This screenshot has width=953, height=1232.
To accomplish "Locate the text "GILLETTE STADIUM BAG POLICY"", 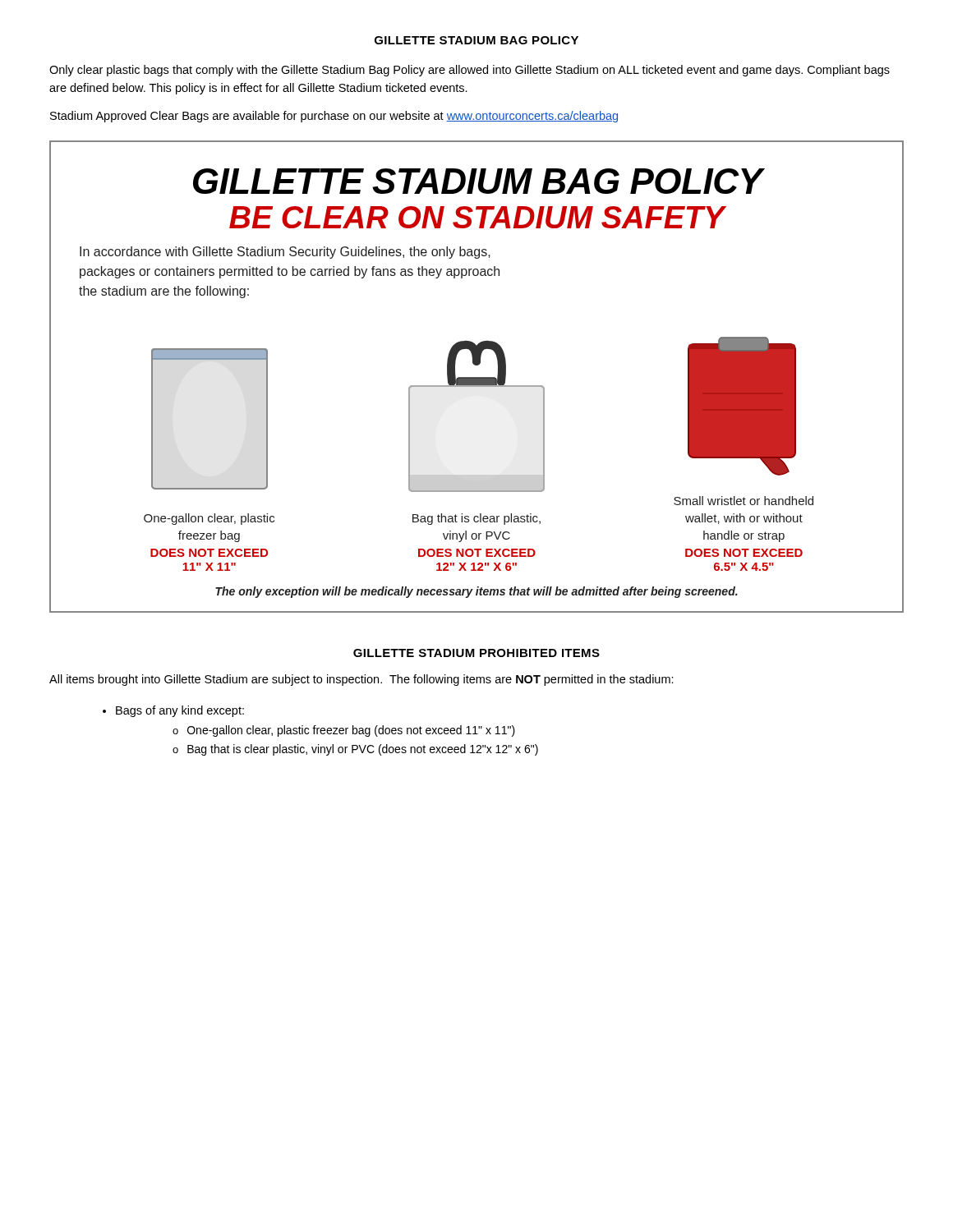I will [476, 40].
